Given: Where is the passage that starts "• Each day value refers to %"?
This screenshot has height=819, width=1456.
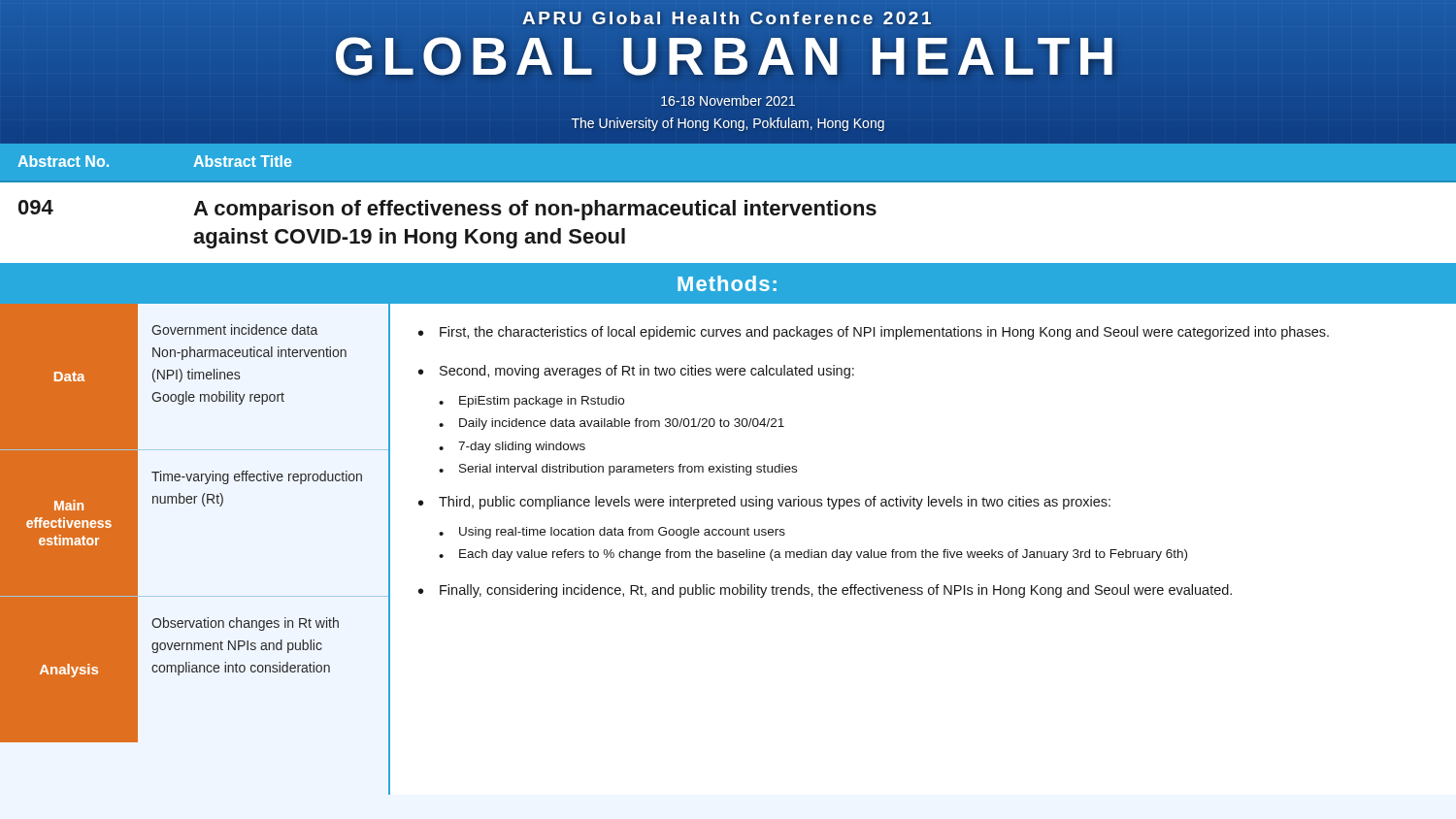Looking at the screenshot, I should click(813, 556).
